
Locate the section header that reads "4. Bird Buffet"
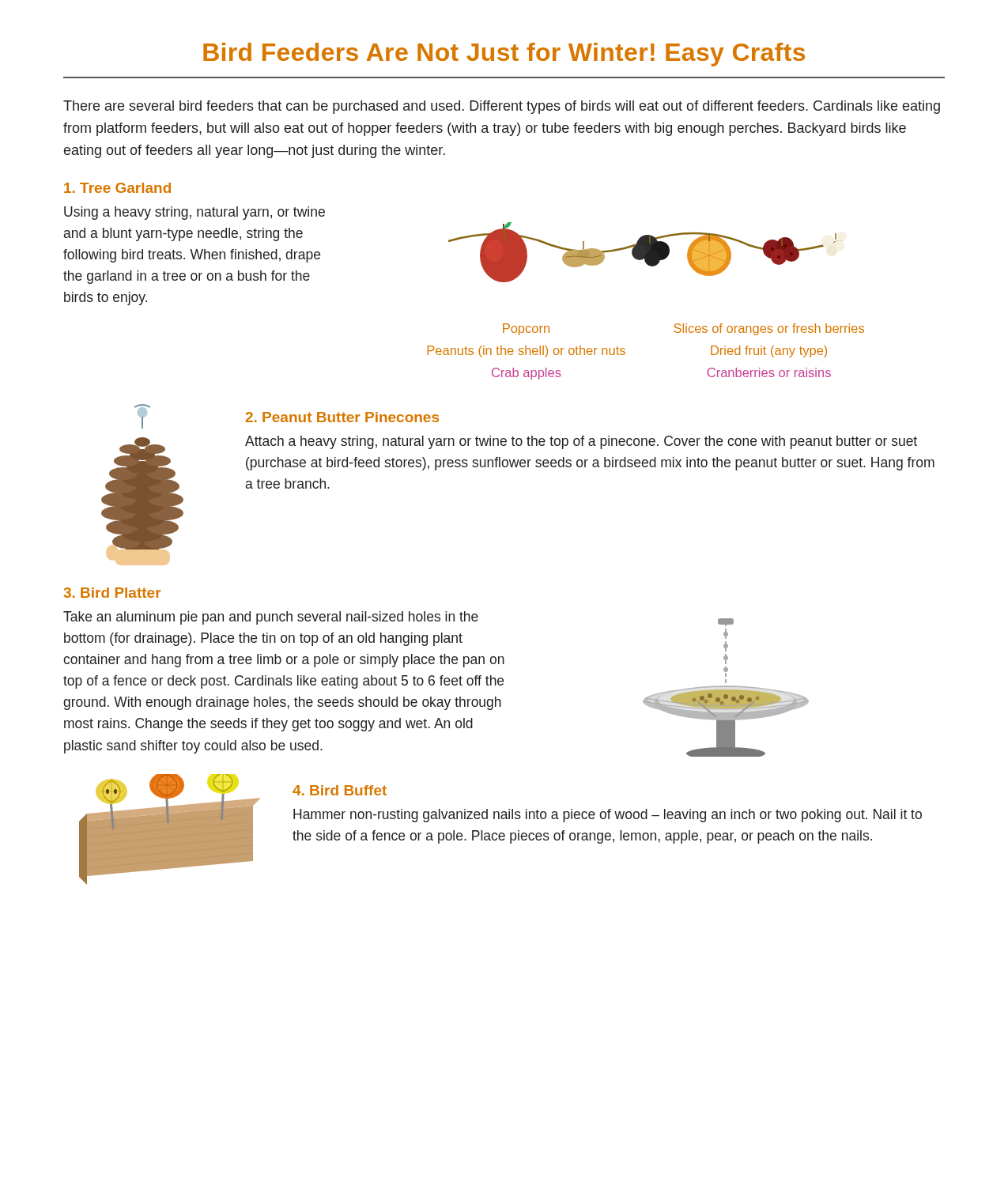pos(340,790)
